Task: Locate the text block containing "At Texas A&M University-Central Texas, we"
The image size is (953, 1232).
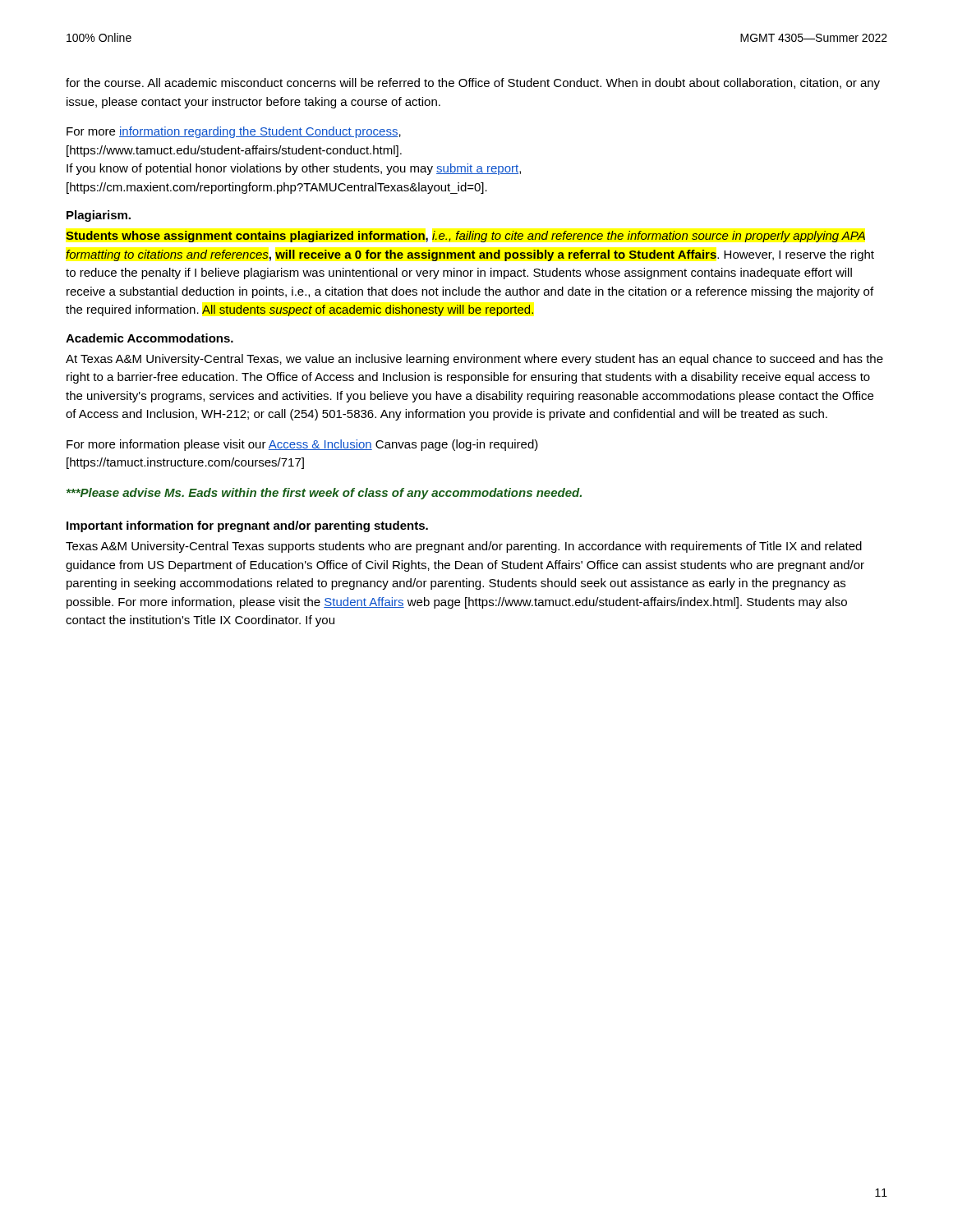Action: (474, 386)
